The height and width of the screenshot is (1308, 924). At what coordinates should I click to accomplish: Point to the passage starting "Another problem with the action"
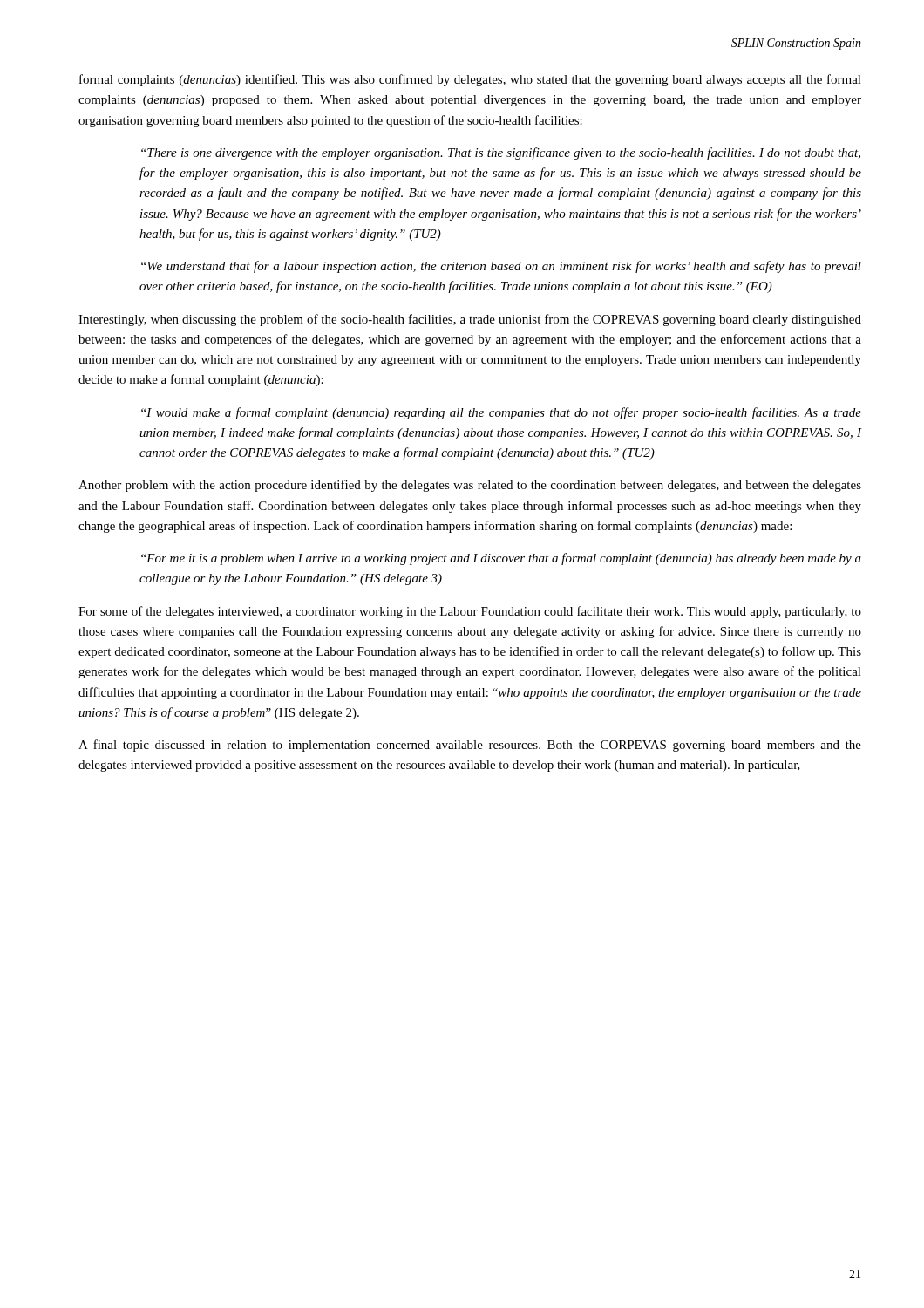coord(470,505)
